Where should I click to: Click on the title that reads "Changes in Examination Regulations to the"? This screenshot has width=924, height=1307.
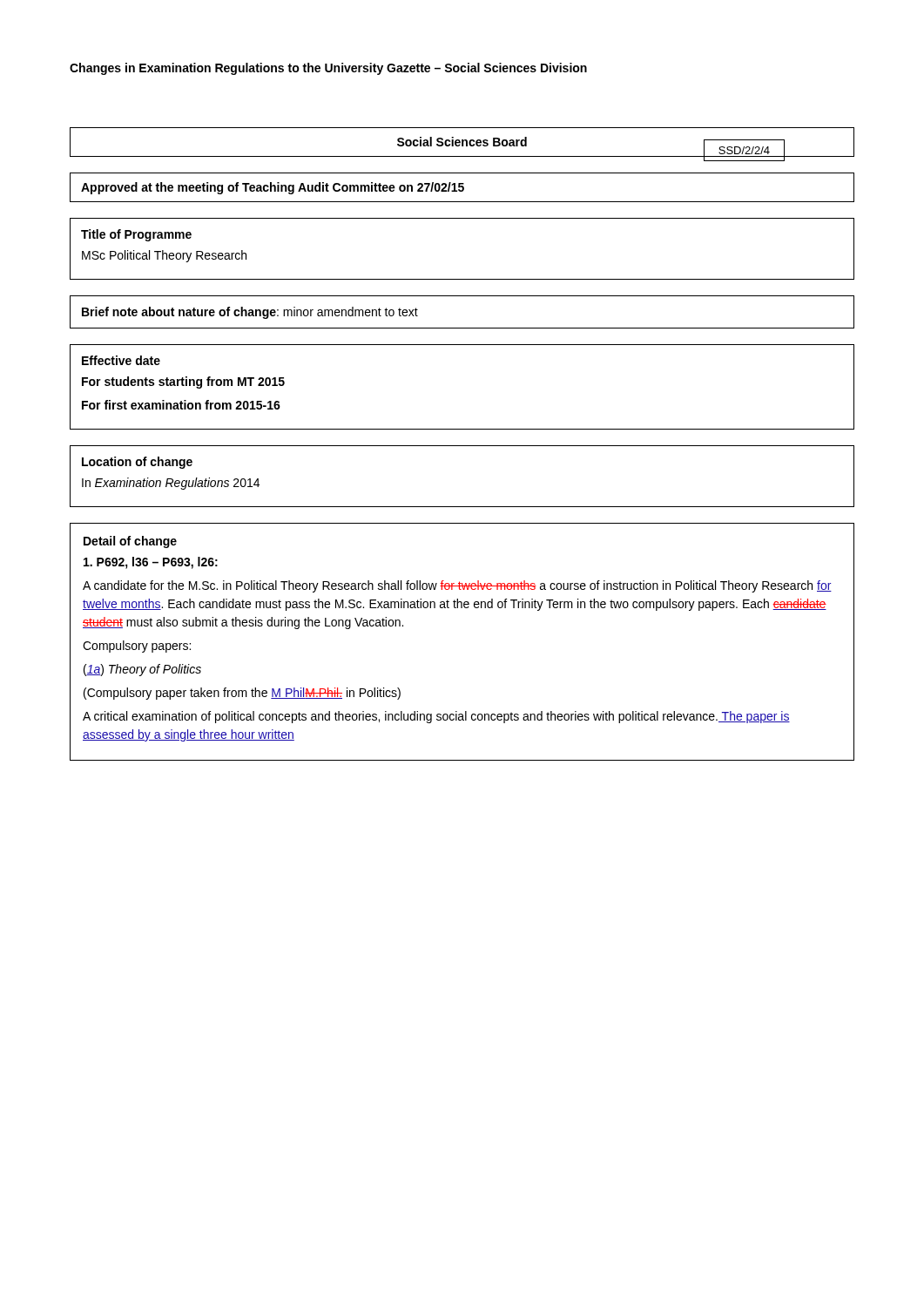(328, 68)
